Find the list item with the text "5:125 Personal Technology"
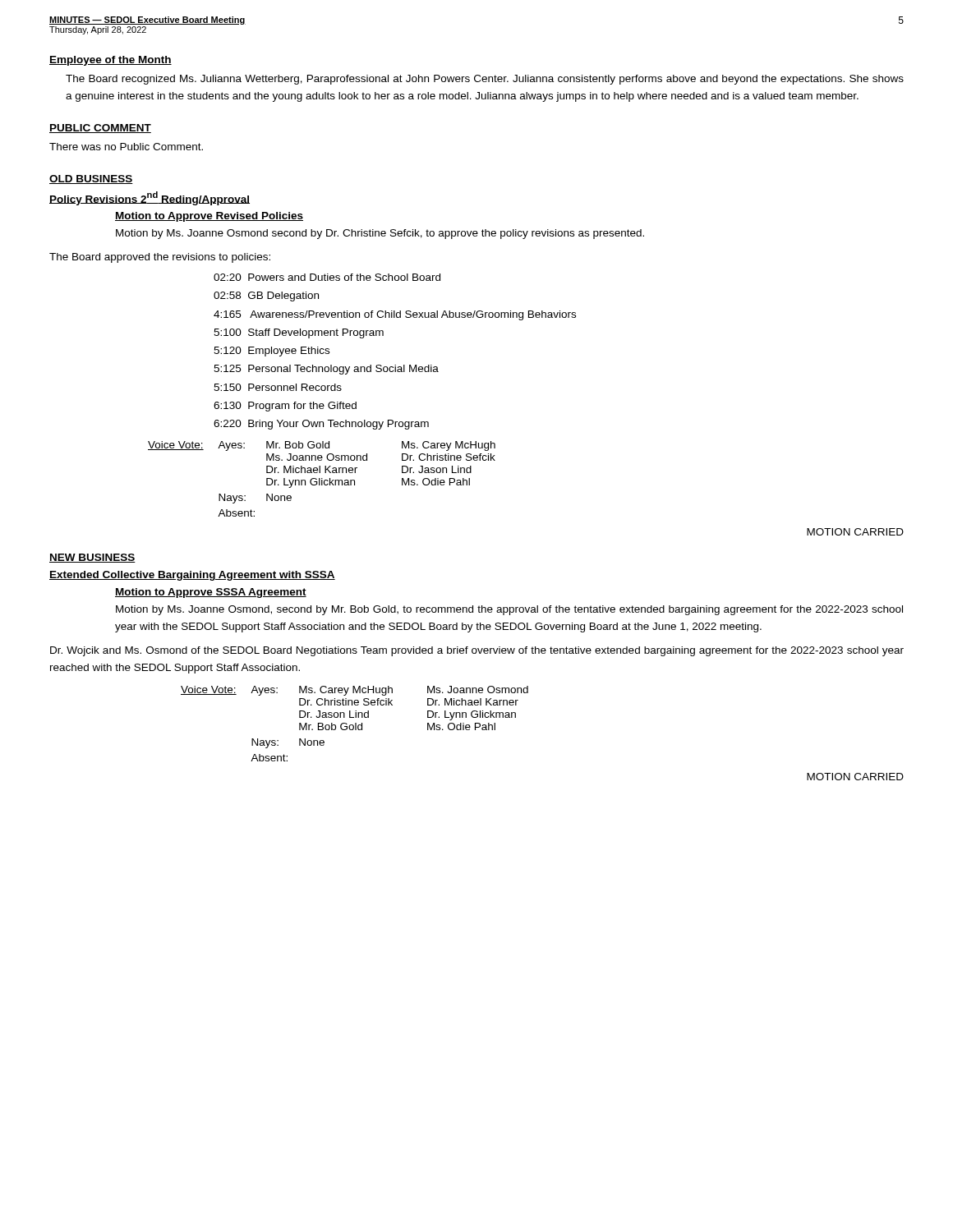 326,369
